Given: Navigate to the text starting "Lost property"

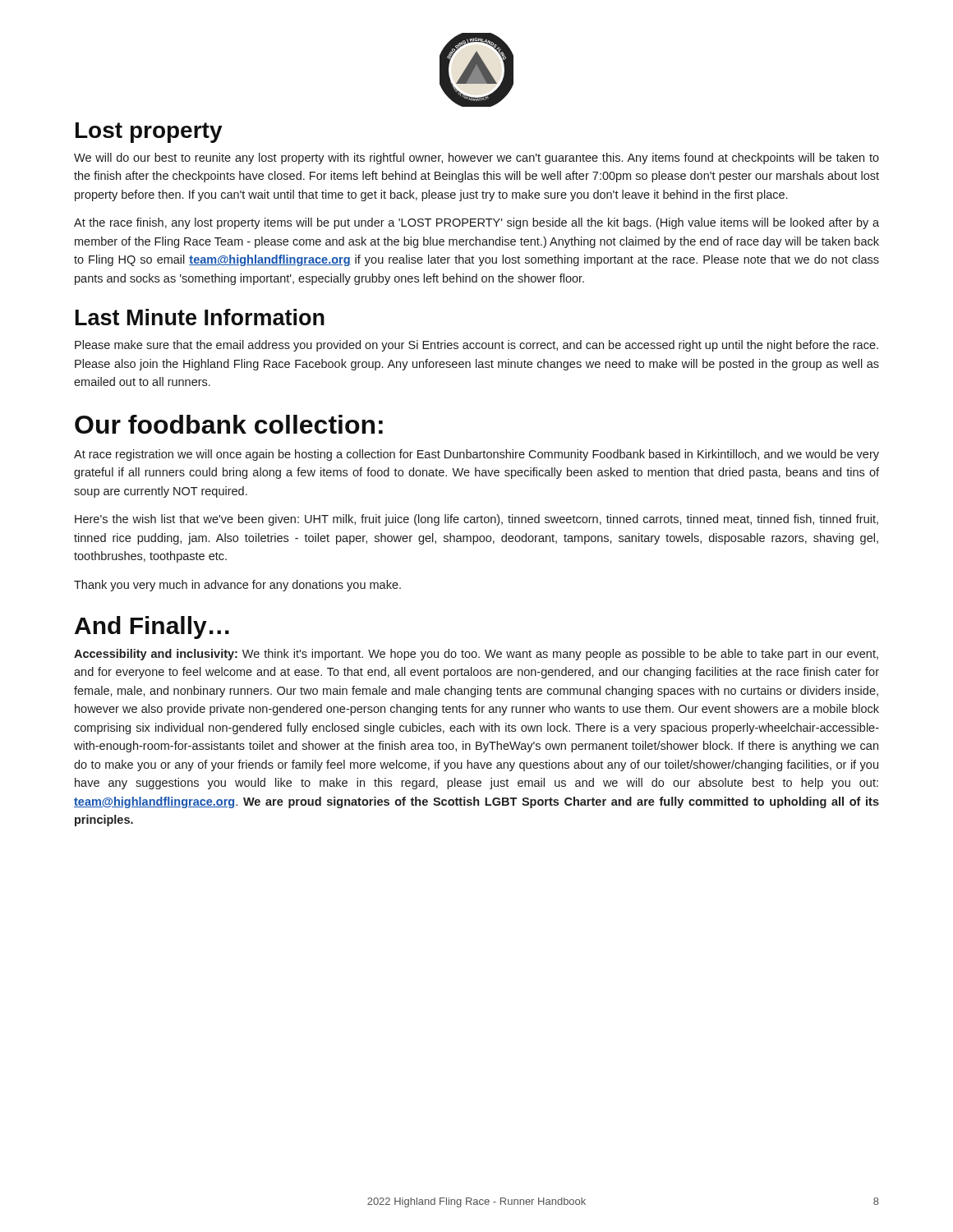Looking at the screenshot, I should [x=149, y=133].
